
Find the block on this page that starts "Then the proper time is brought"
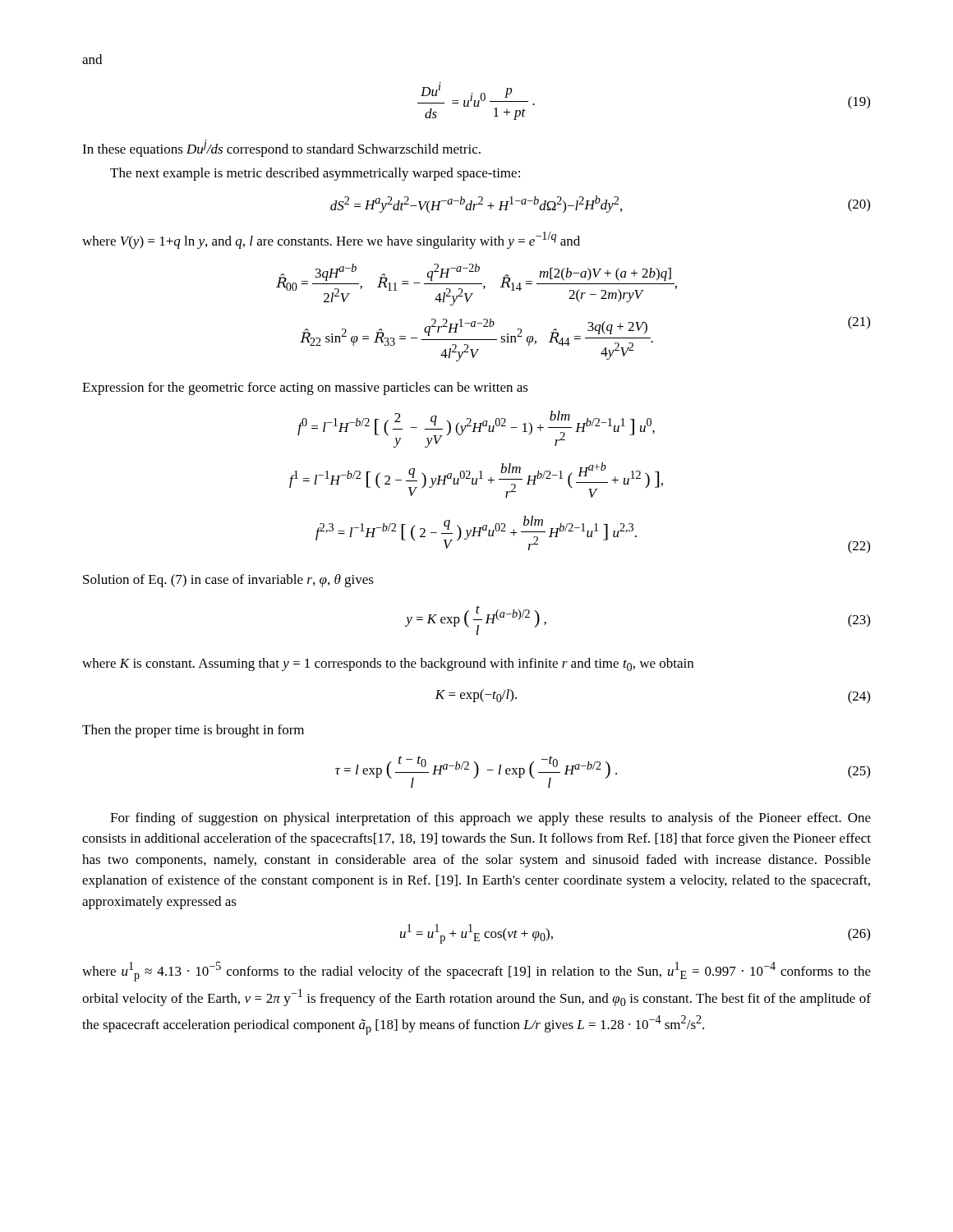coord(193,730)
